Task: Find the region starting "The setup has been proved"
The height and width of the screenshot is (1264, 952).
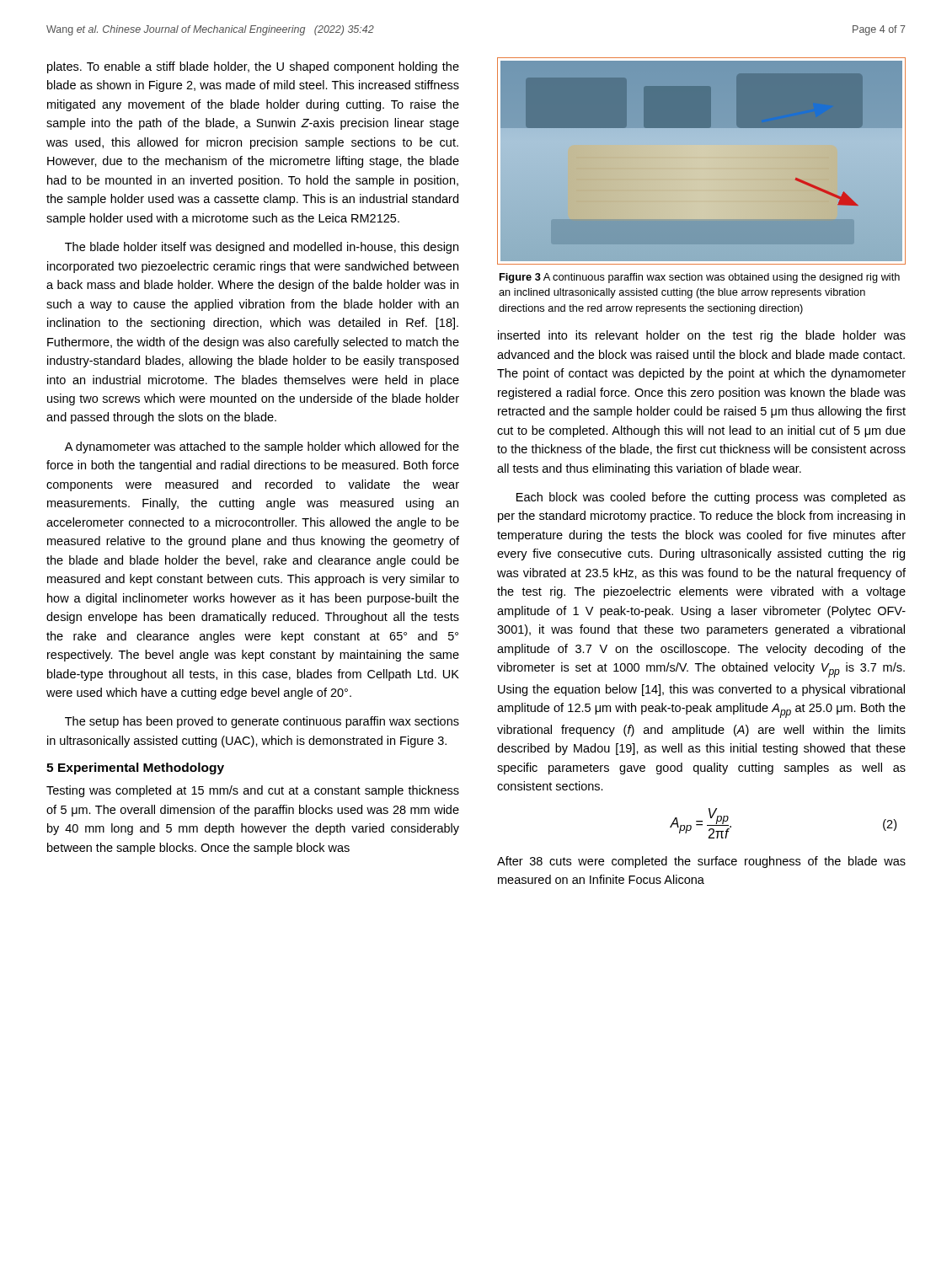Action: (253, 731)
